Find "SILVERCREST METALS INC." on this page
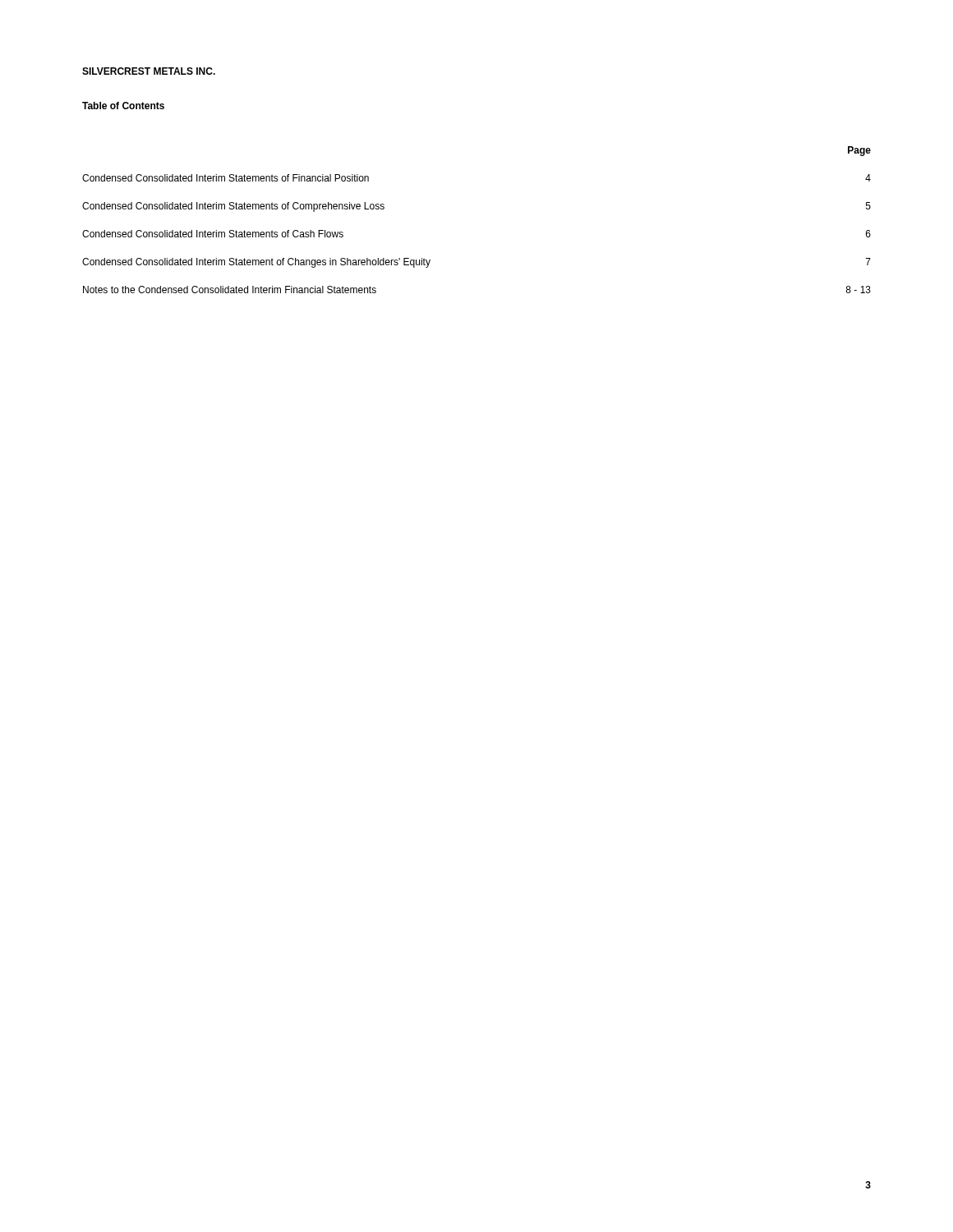The width and height of the screenshot is (953, 1232). coord(149,71)
